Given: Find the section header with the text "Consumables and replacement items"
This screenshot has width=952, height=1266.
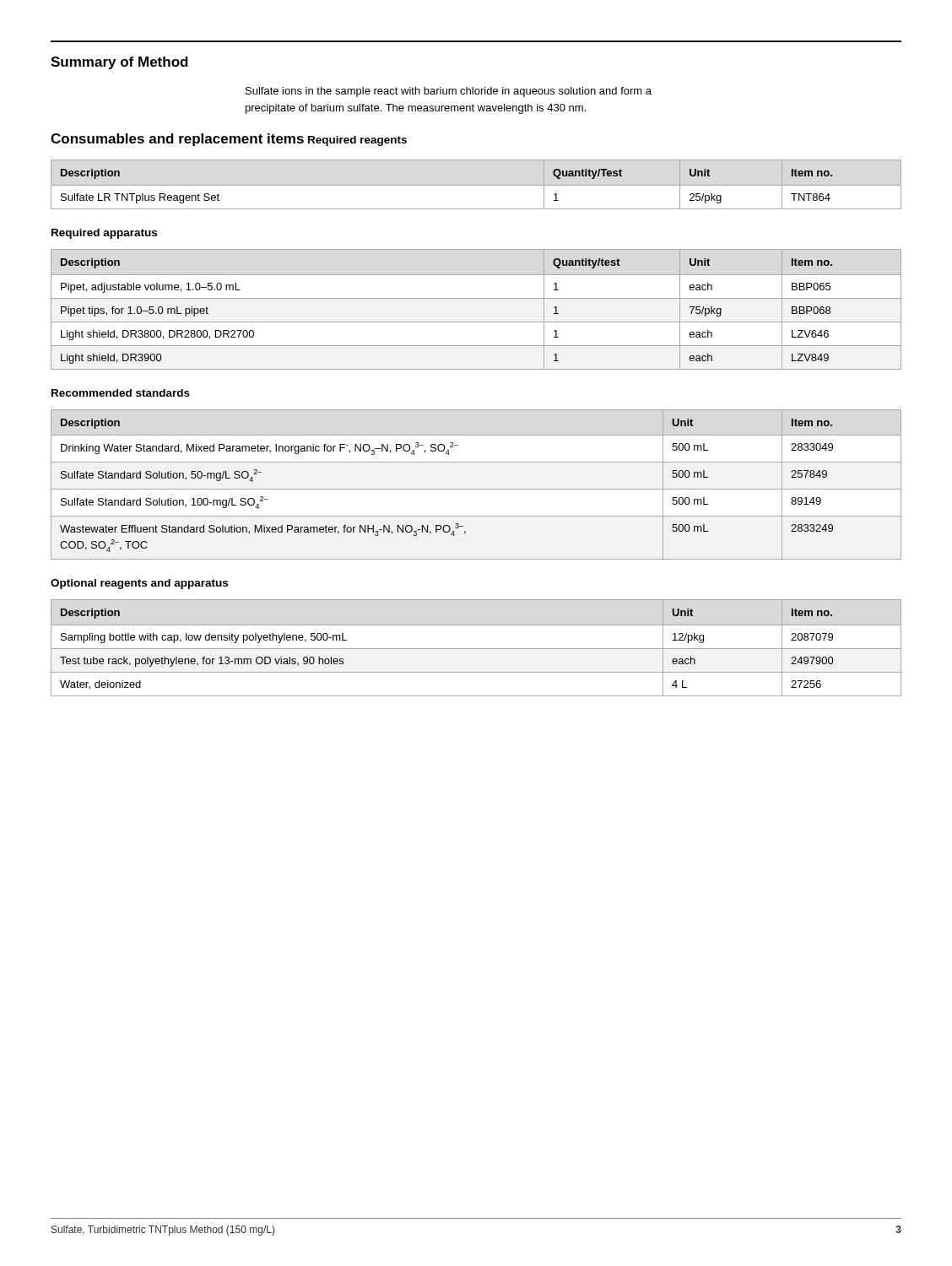Looking at the screenshot, I should 177,139.
